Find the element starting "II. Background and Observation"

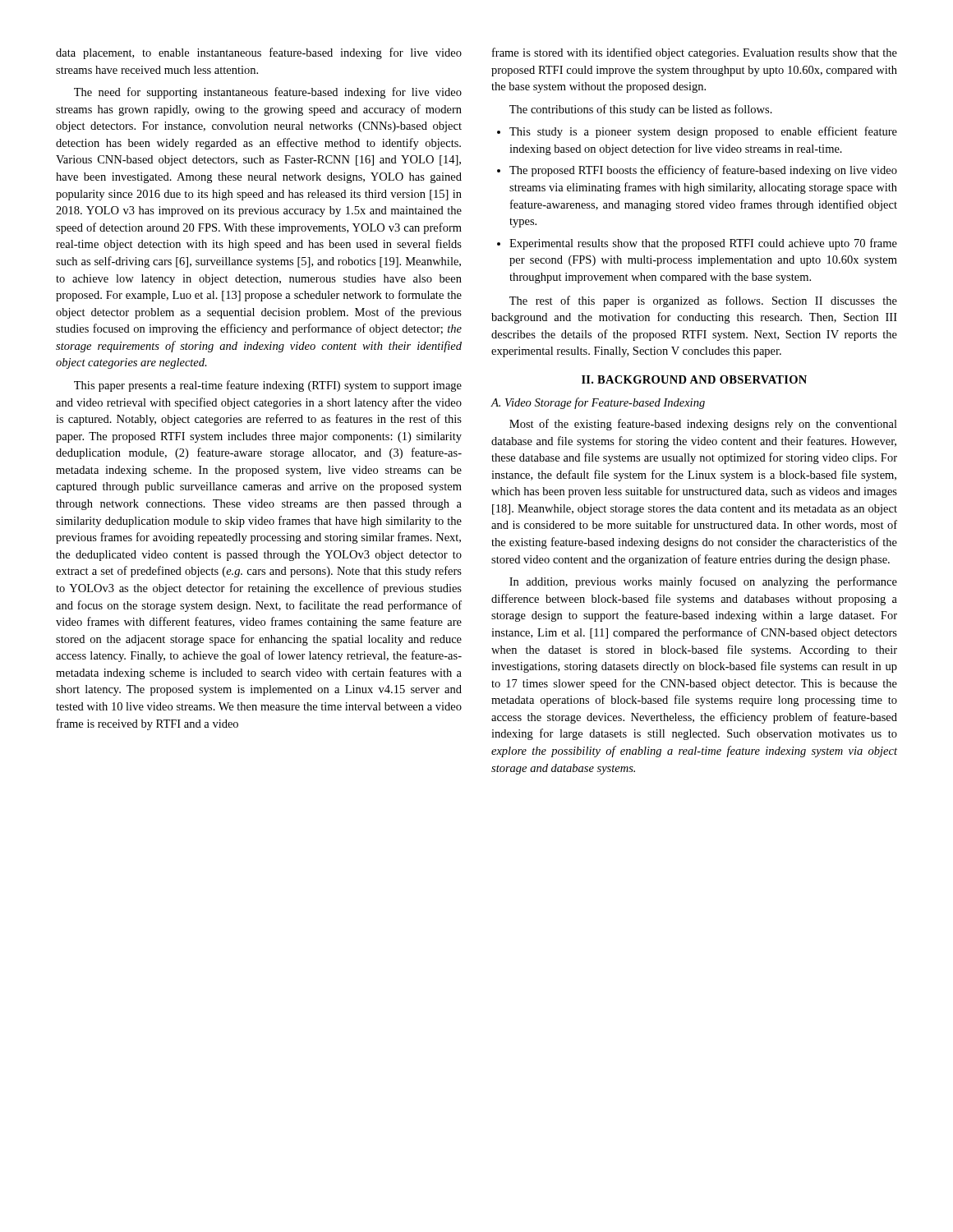click(694, 380)
